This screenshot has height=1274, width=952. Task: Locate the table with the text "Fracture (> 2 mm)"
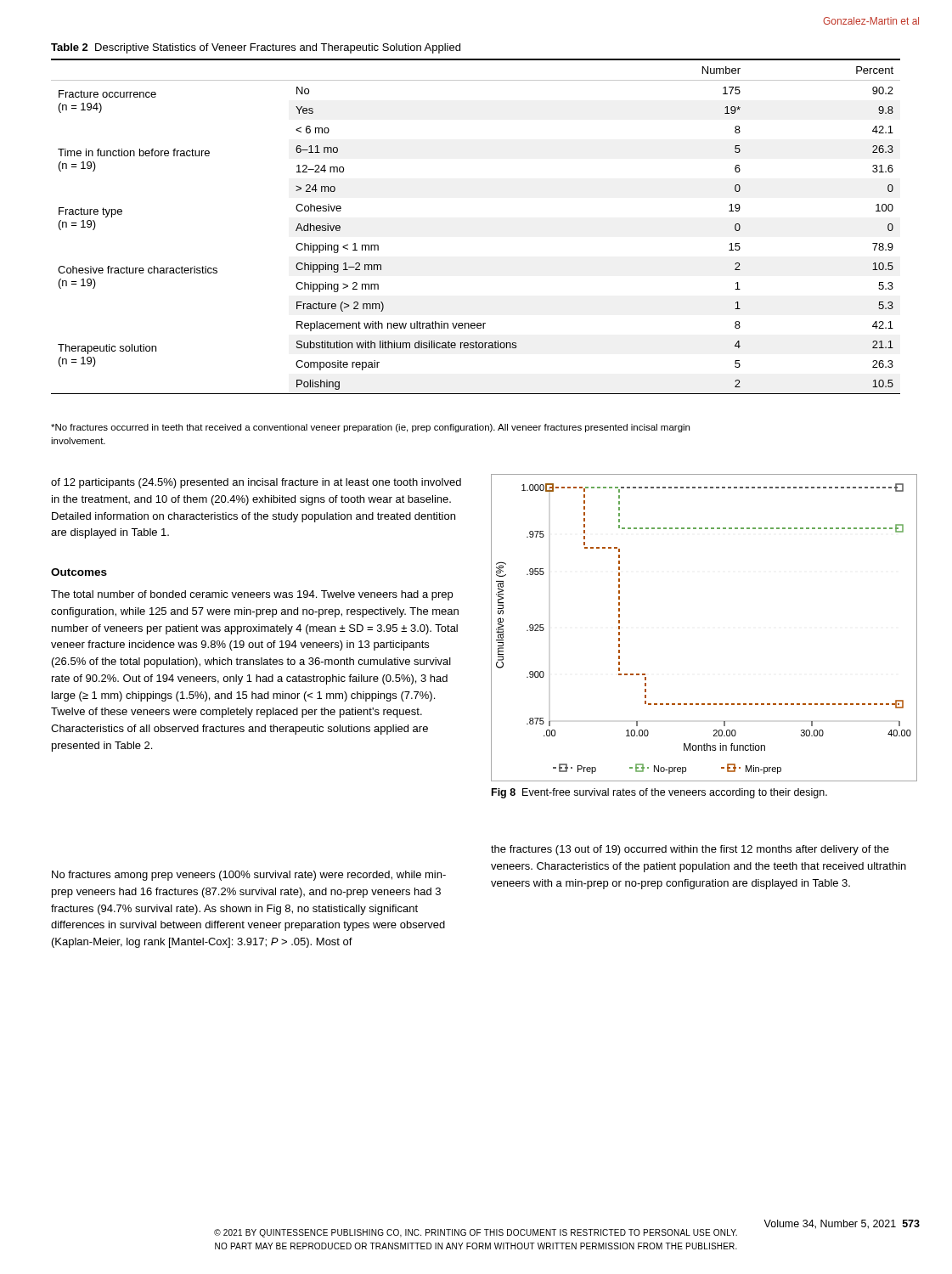tap(476, 217)
